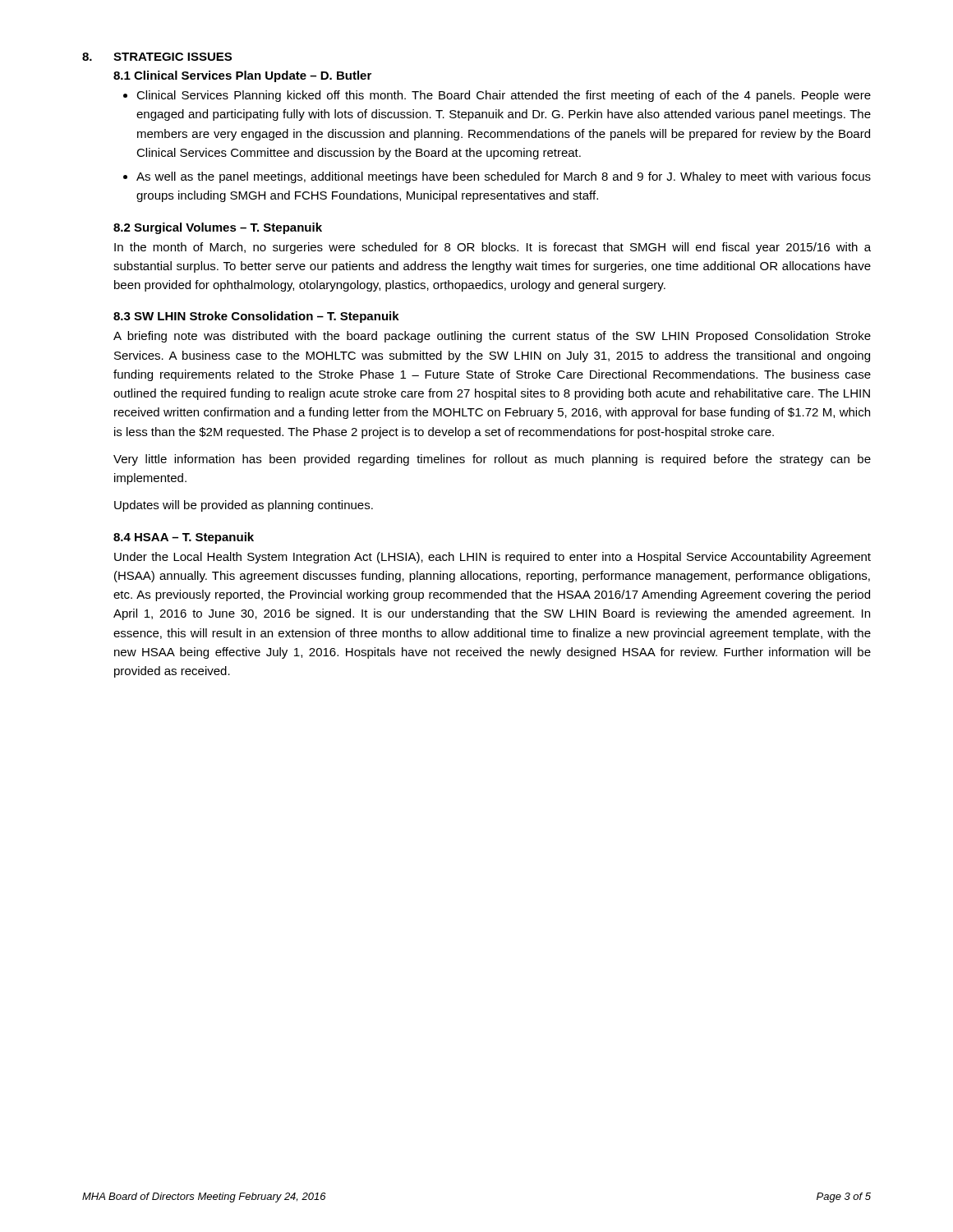The height and width of the screenshot is (1232, 953).
Task: Select the passage starting "Very little information"
Action: [x=492, y=468]
